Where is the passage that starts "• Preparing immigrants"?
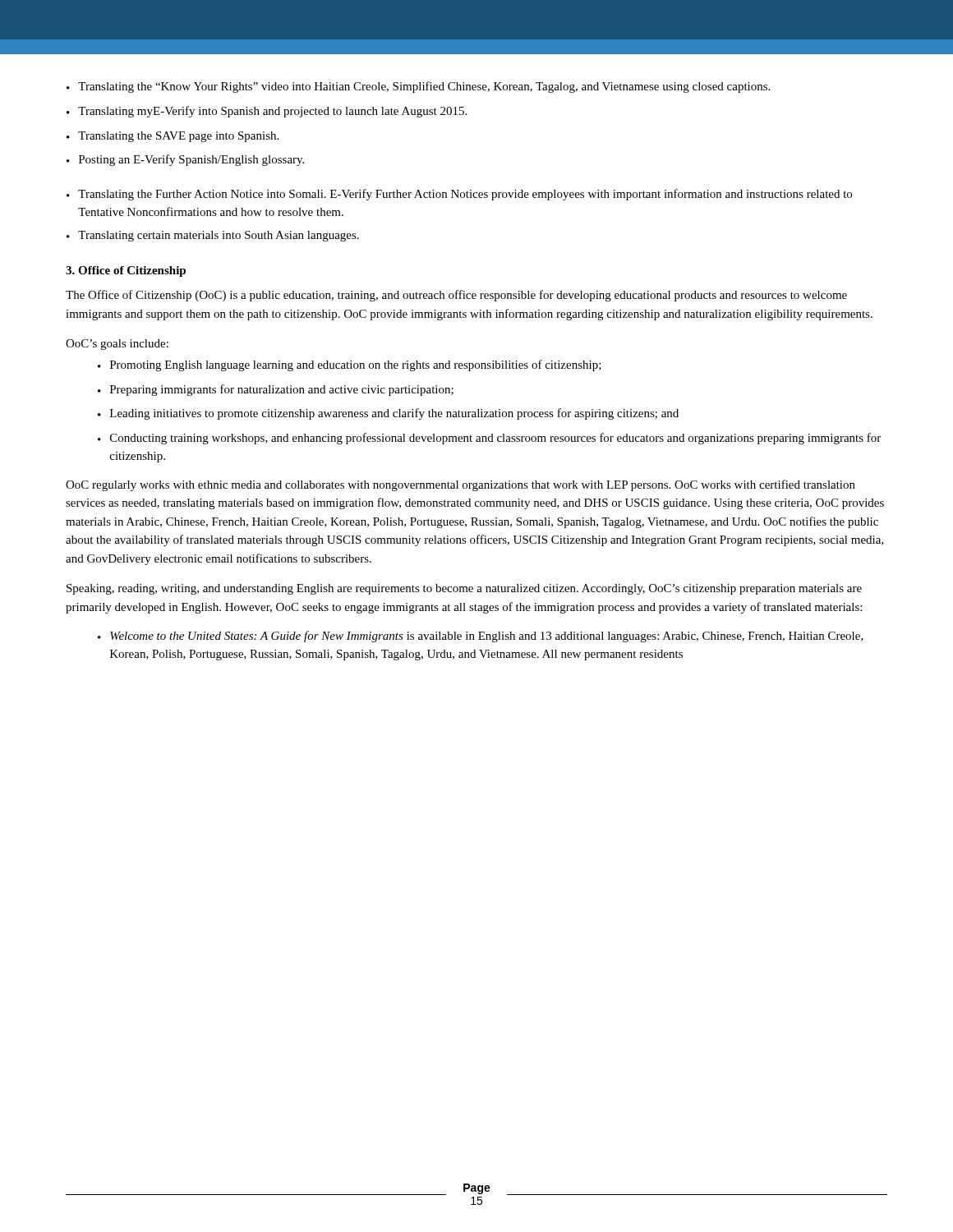Screen dimensions: 1232x953 pyautogui.click(x=276, y=390)
